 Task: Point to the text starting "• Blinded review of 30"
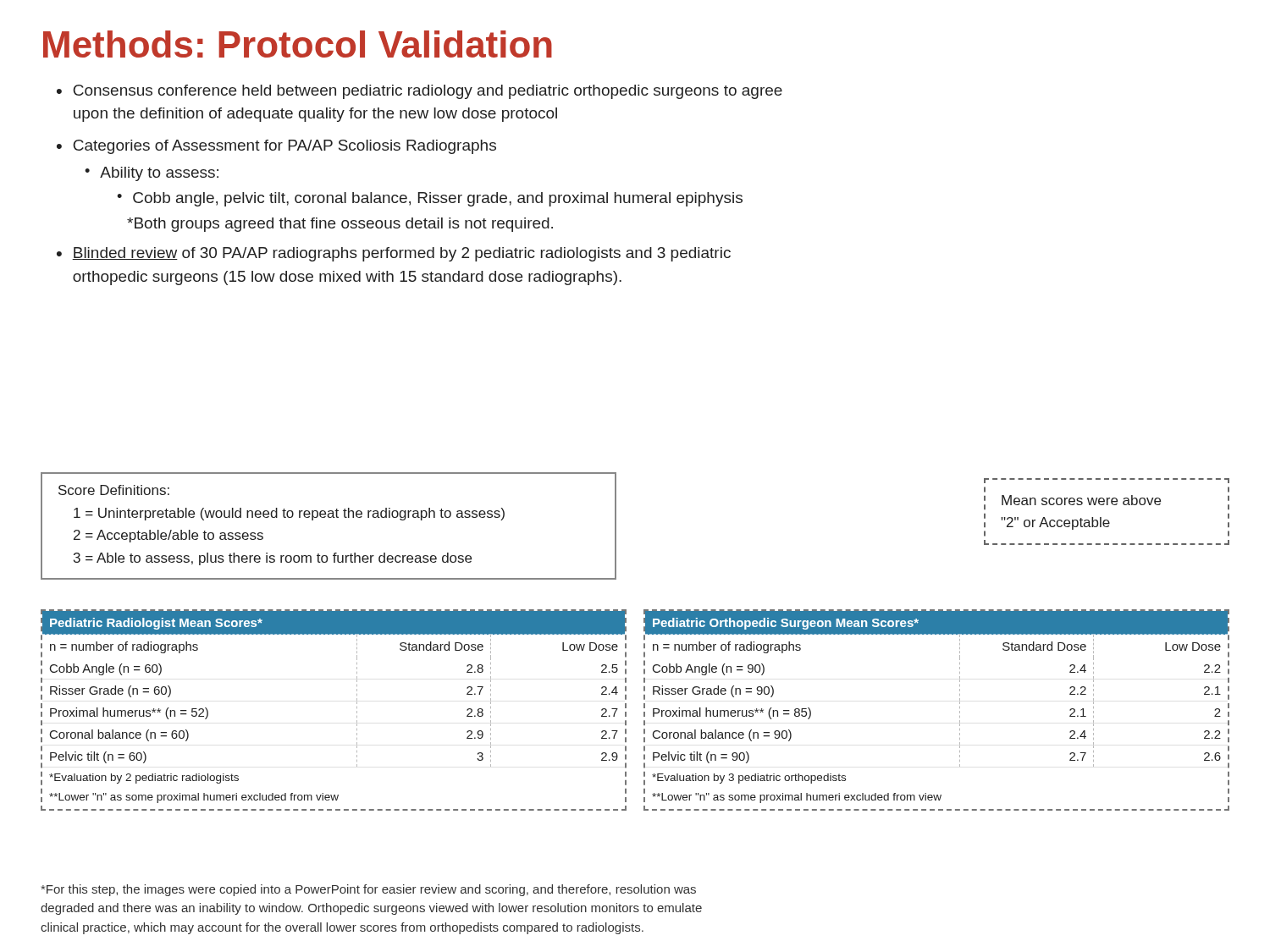click(x=643, y=265)
